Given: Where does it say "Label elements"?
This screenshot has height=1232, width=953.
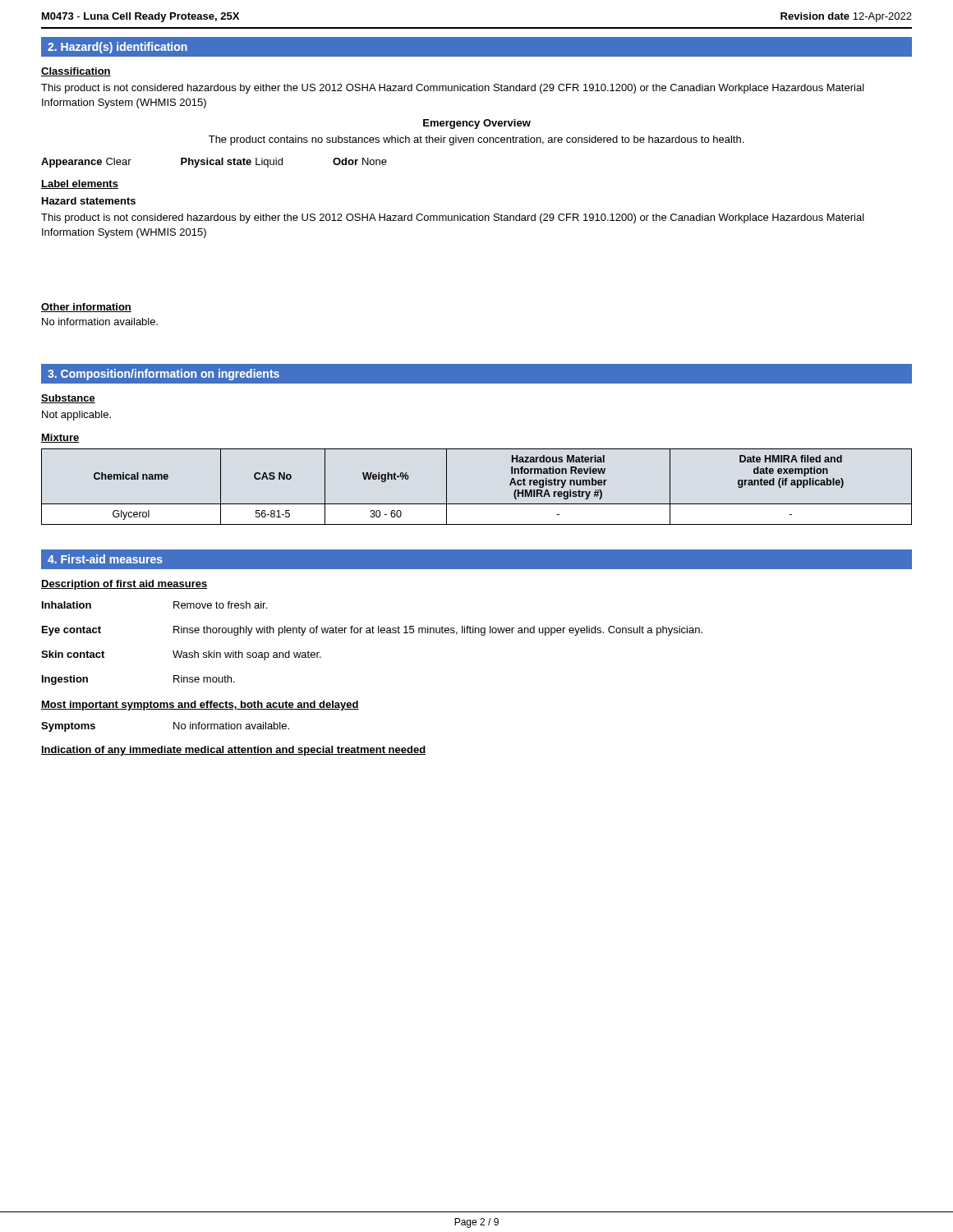Looking at the screenshot, I should pyautogui.click(x=80, y=183).
